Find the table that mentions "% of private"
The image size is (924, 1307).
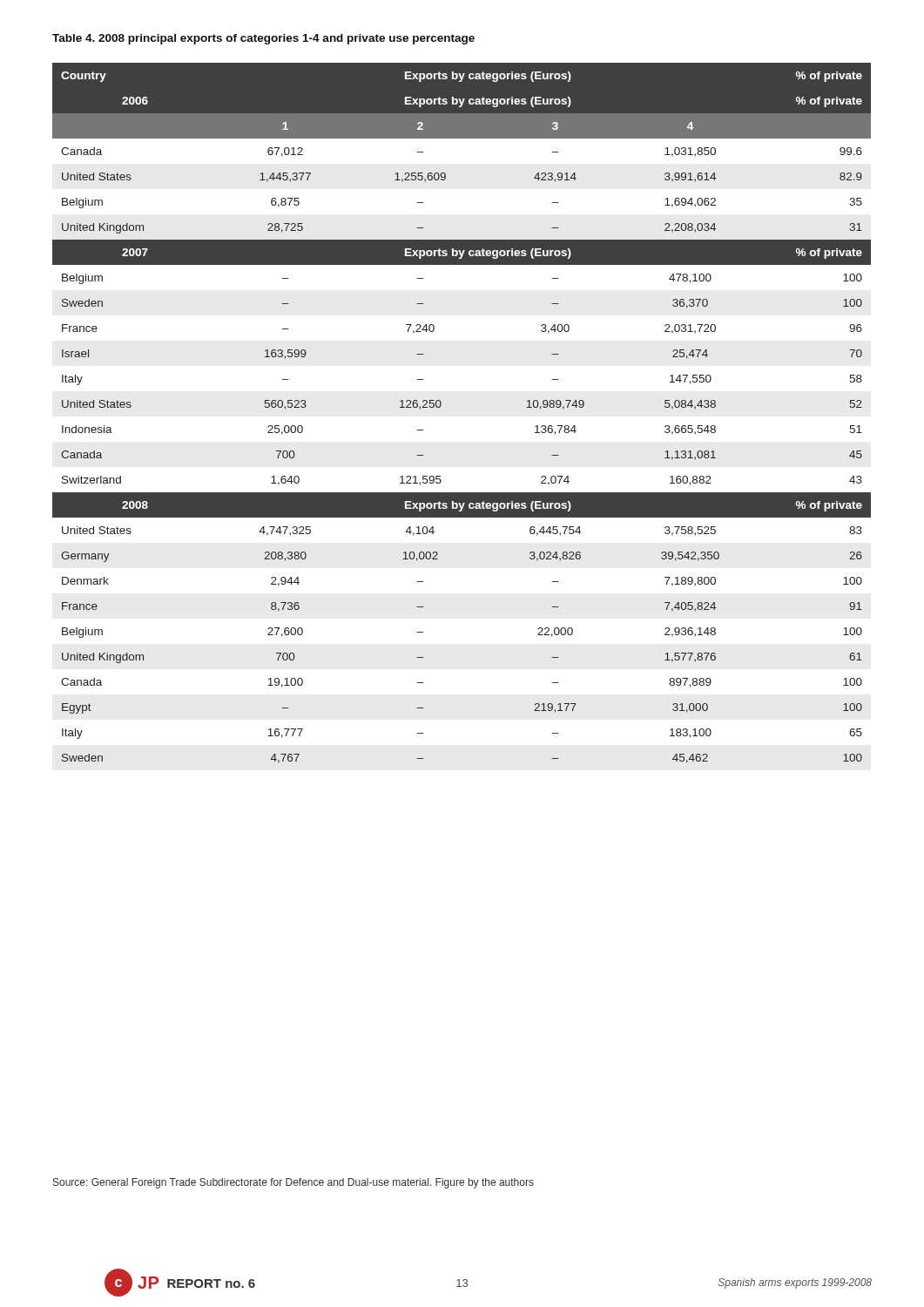click(462, 416)
